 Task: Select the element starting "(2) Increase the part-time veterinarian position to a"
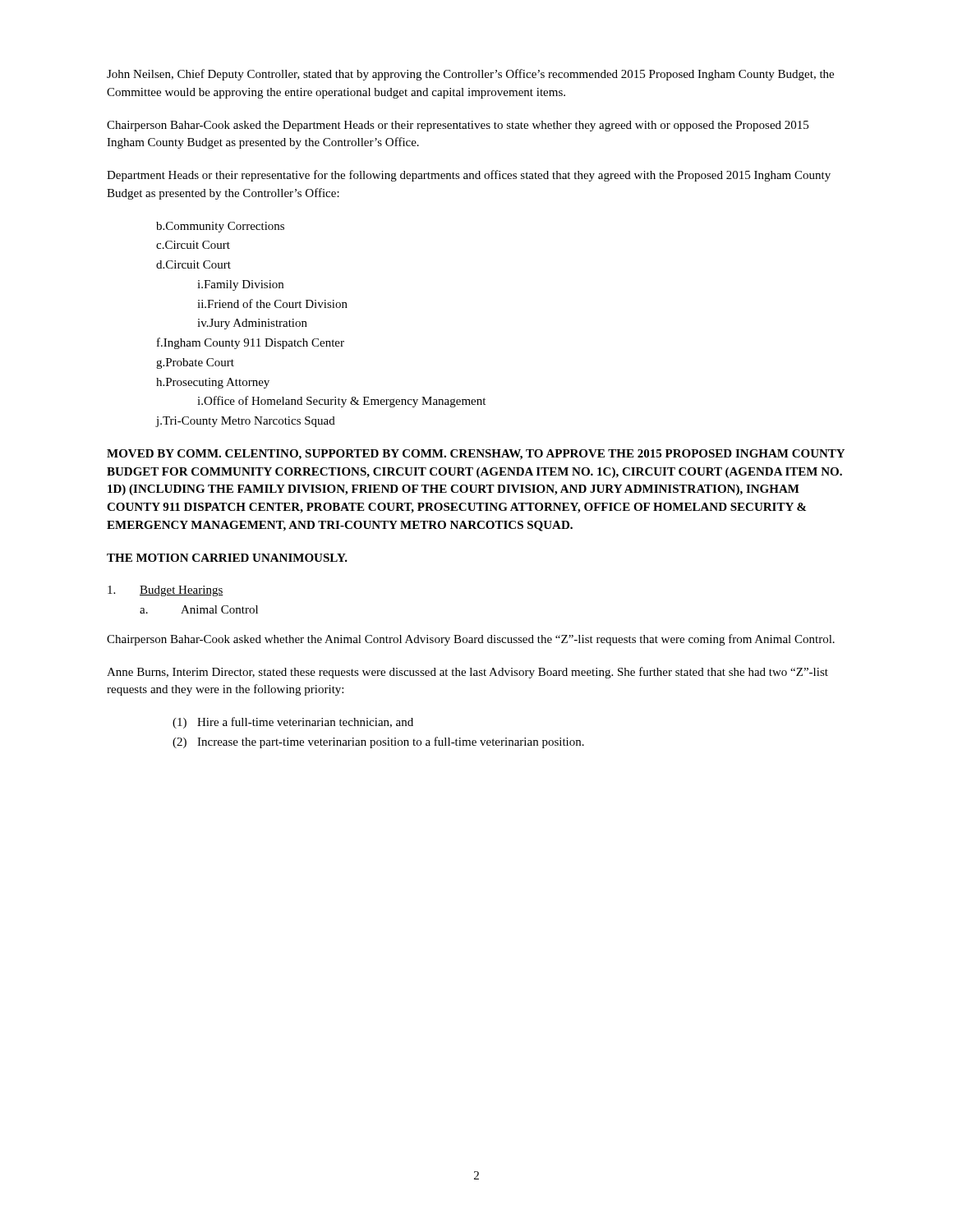pos(379,742)
